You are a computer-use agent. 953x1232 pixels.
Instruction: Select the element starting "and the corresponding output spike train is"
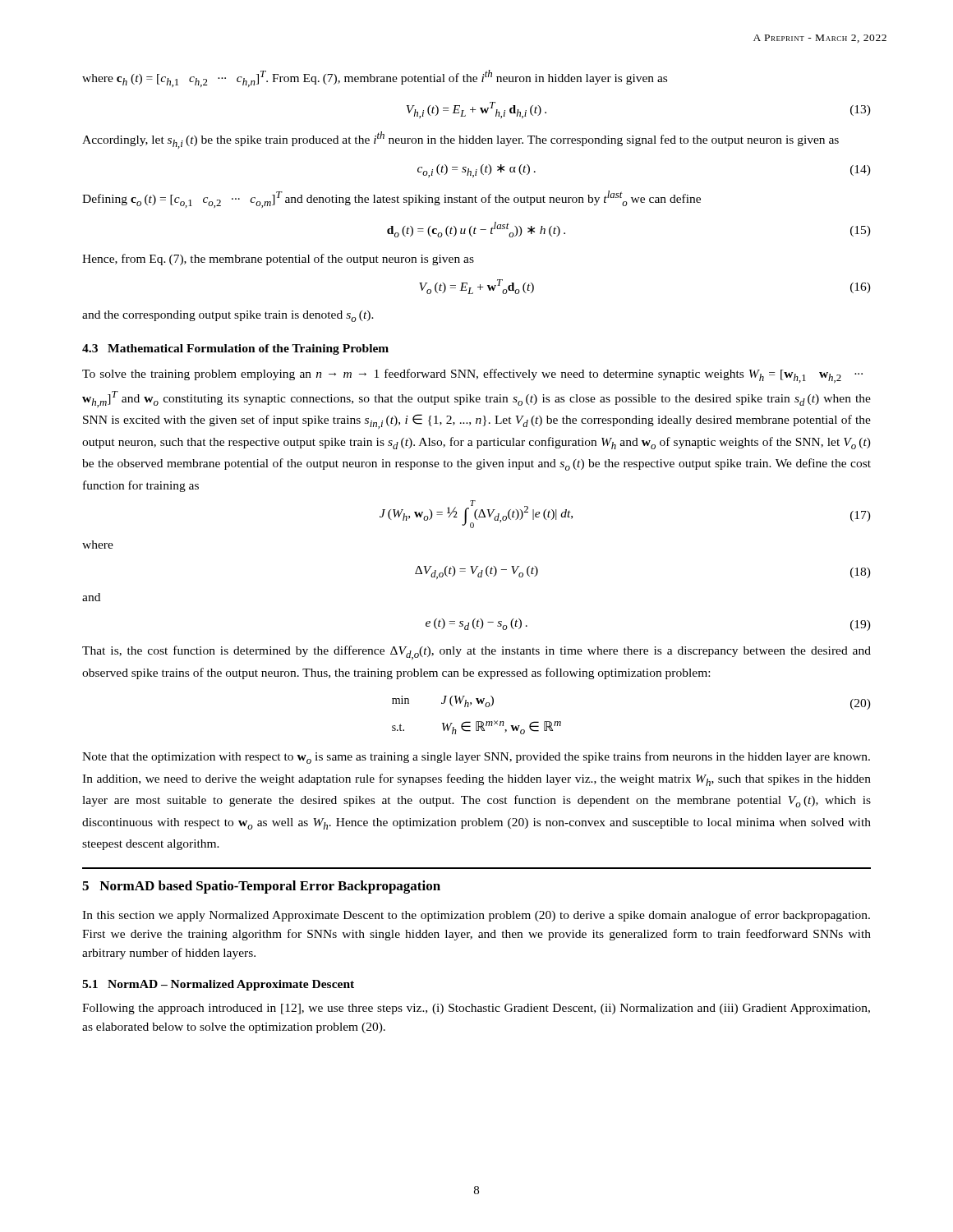tap(228, 316)
